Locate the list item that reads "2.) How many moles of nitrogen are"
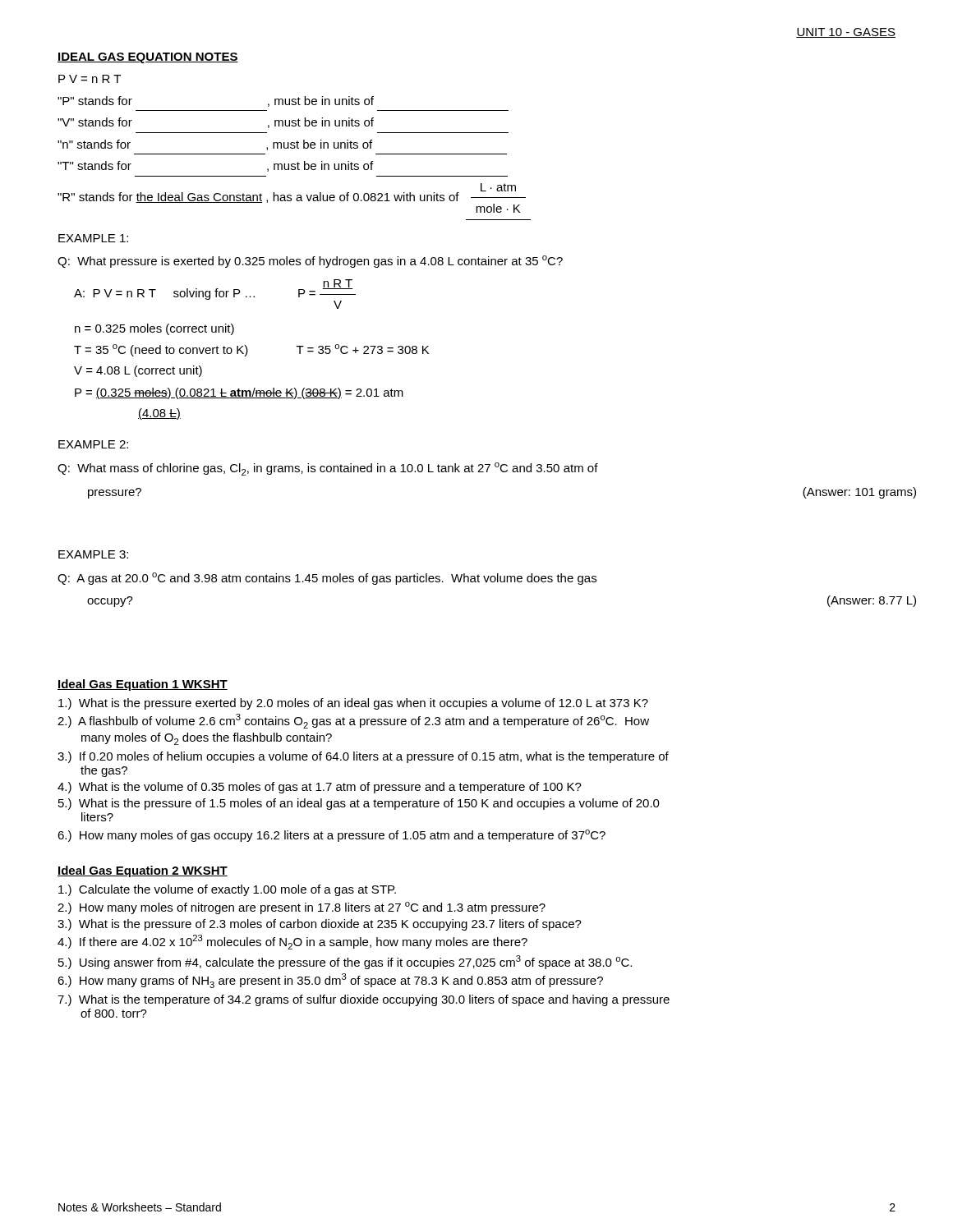Screen dimensions: 1232x953 (302, 906)
